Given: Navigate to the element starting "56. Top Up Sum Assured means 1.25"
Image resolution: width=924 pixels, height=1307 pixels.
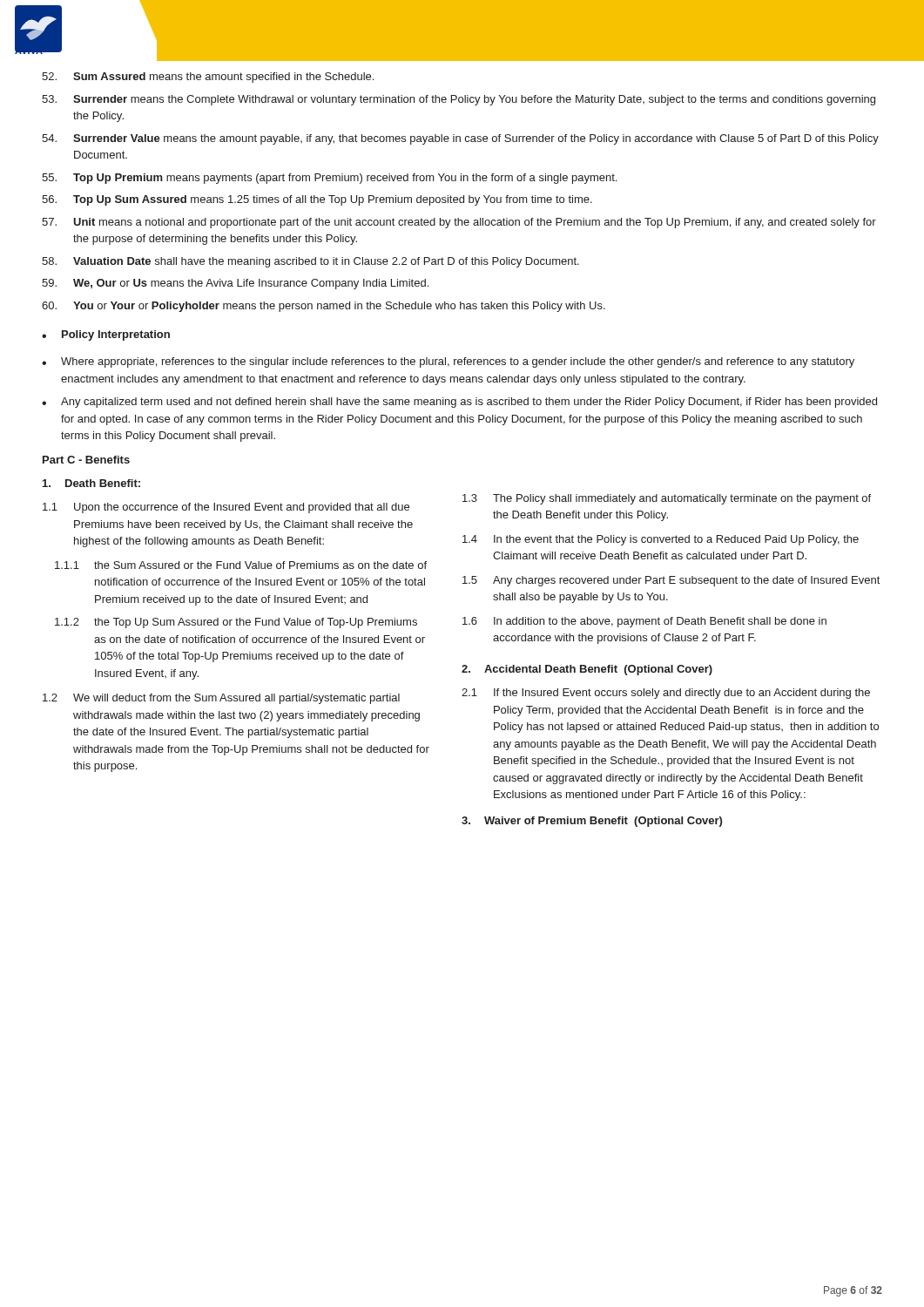Looking at the screenshot, I should tap(317, 199).
